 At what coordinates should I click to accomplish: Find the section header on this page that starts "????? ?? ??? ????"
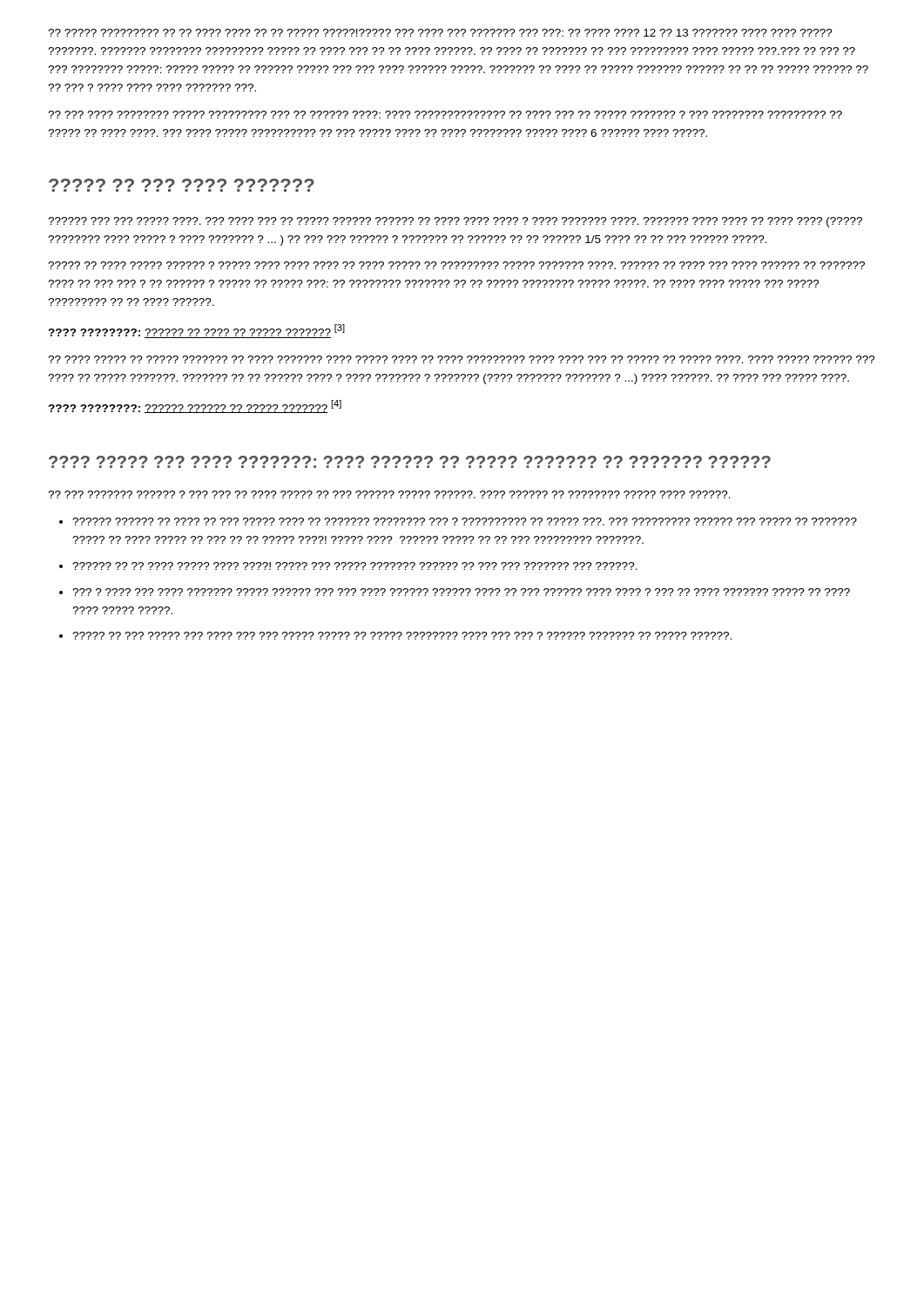pyautogui.click(x=181, y=185)
